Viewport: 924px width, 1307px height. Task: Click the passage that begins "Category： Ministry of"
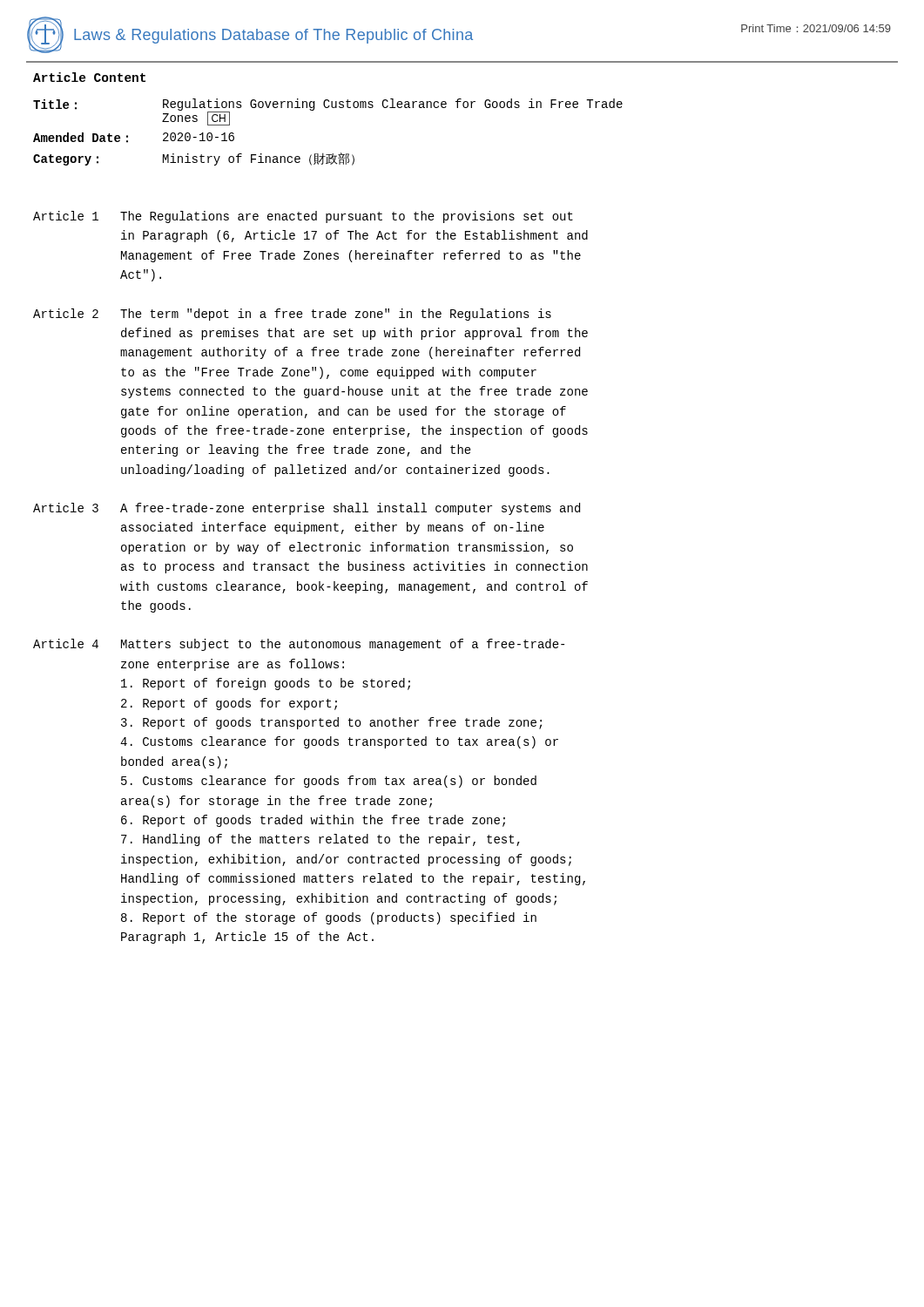point(194,159)
